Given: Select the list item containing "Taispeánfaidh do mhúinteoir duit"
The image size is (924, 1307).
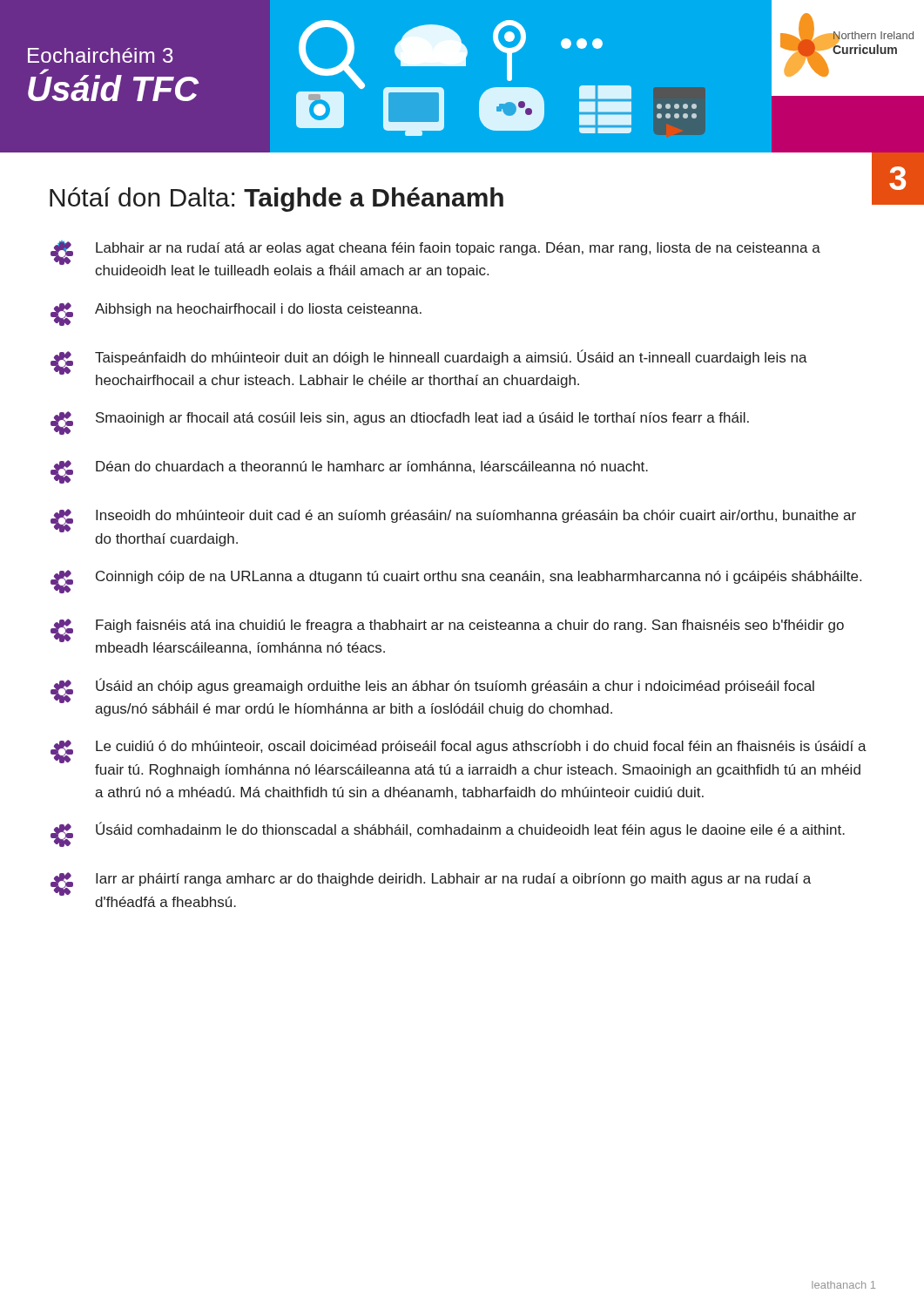Looking at the screenshot, I should [x=460, y=369].
